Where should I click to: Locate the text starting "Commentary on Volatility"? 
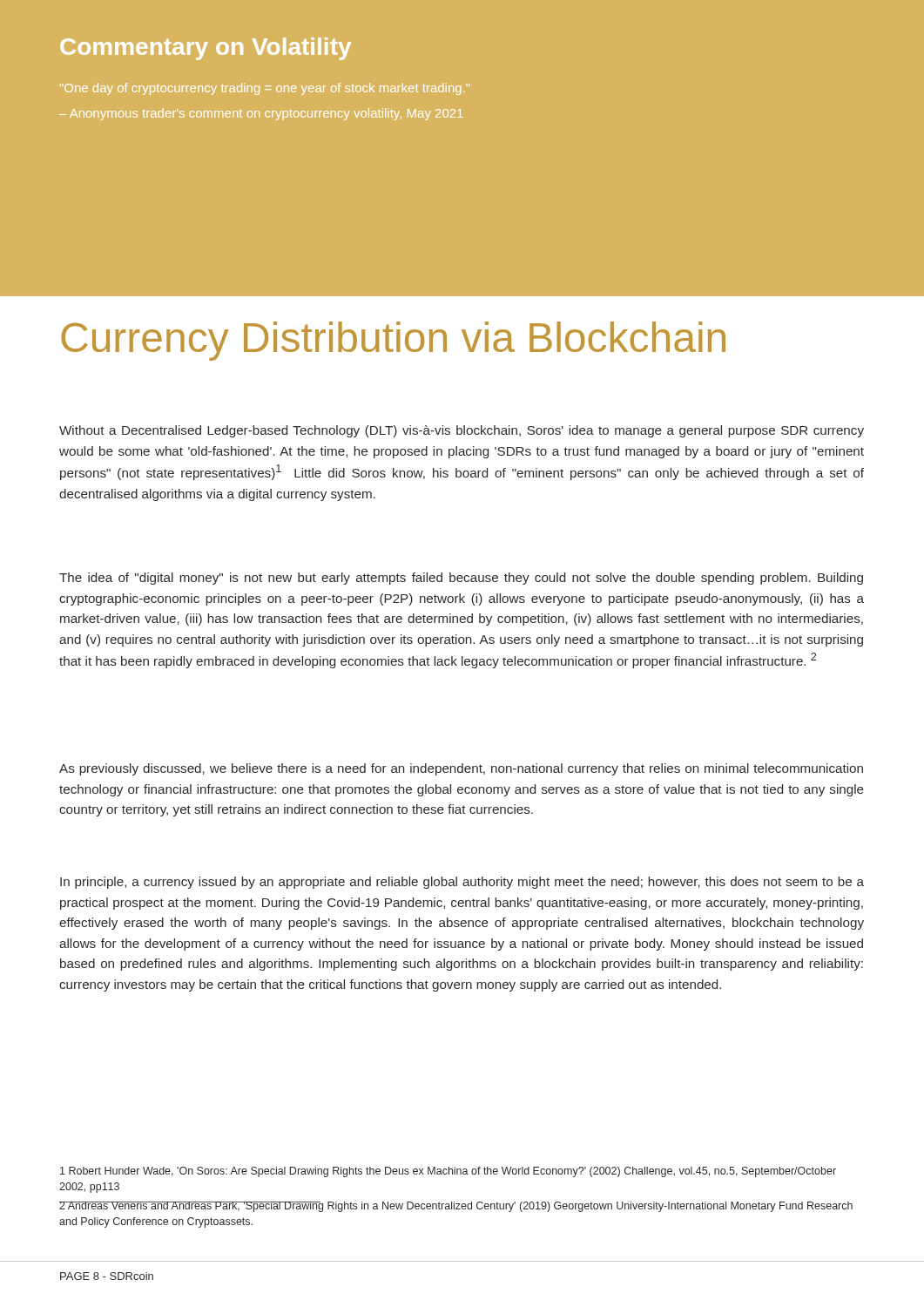pyautogui.click(x=205, y=47)
